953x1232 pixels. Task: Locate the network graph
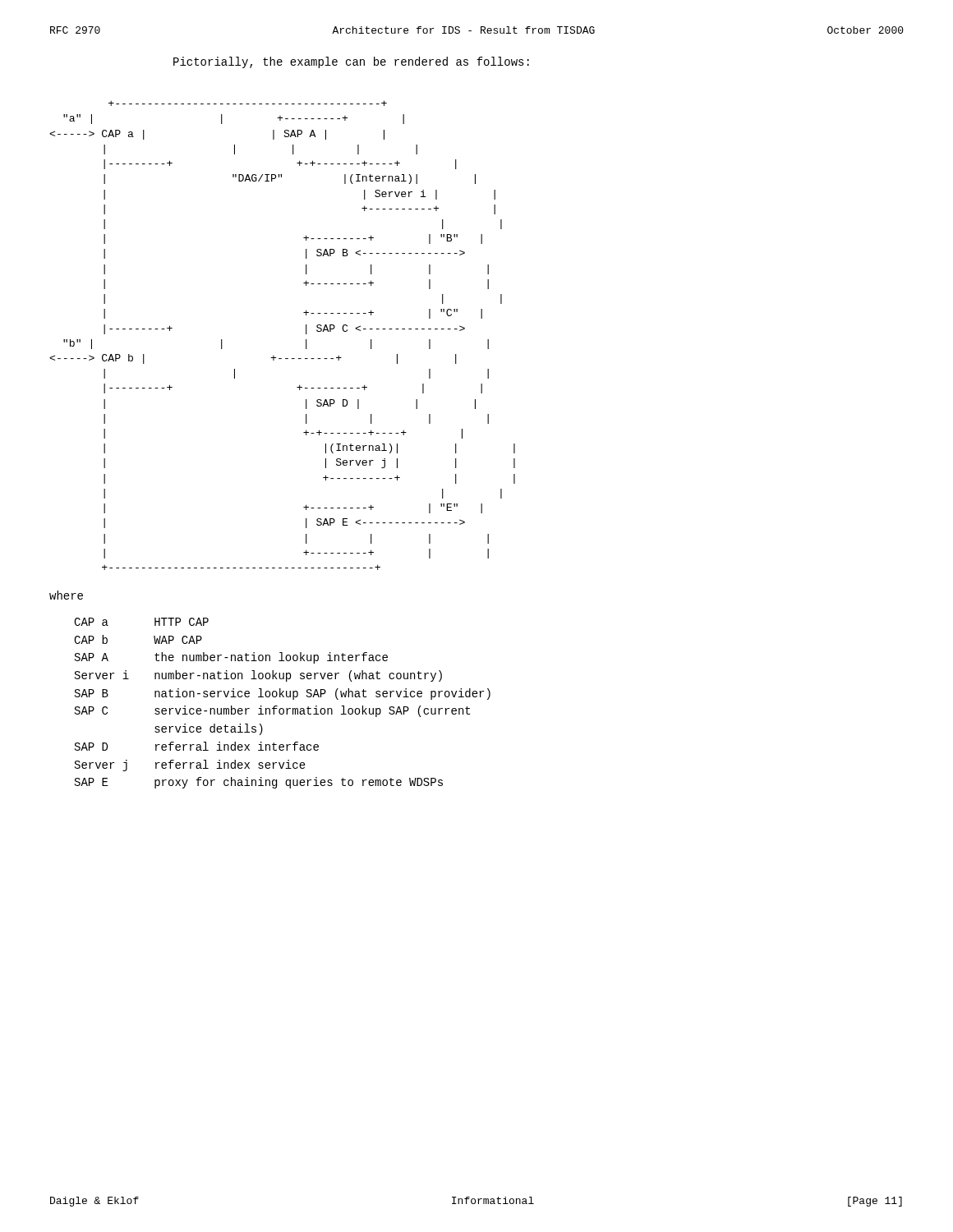[476, 329]
